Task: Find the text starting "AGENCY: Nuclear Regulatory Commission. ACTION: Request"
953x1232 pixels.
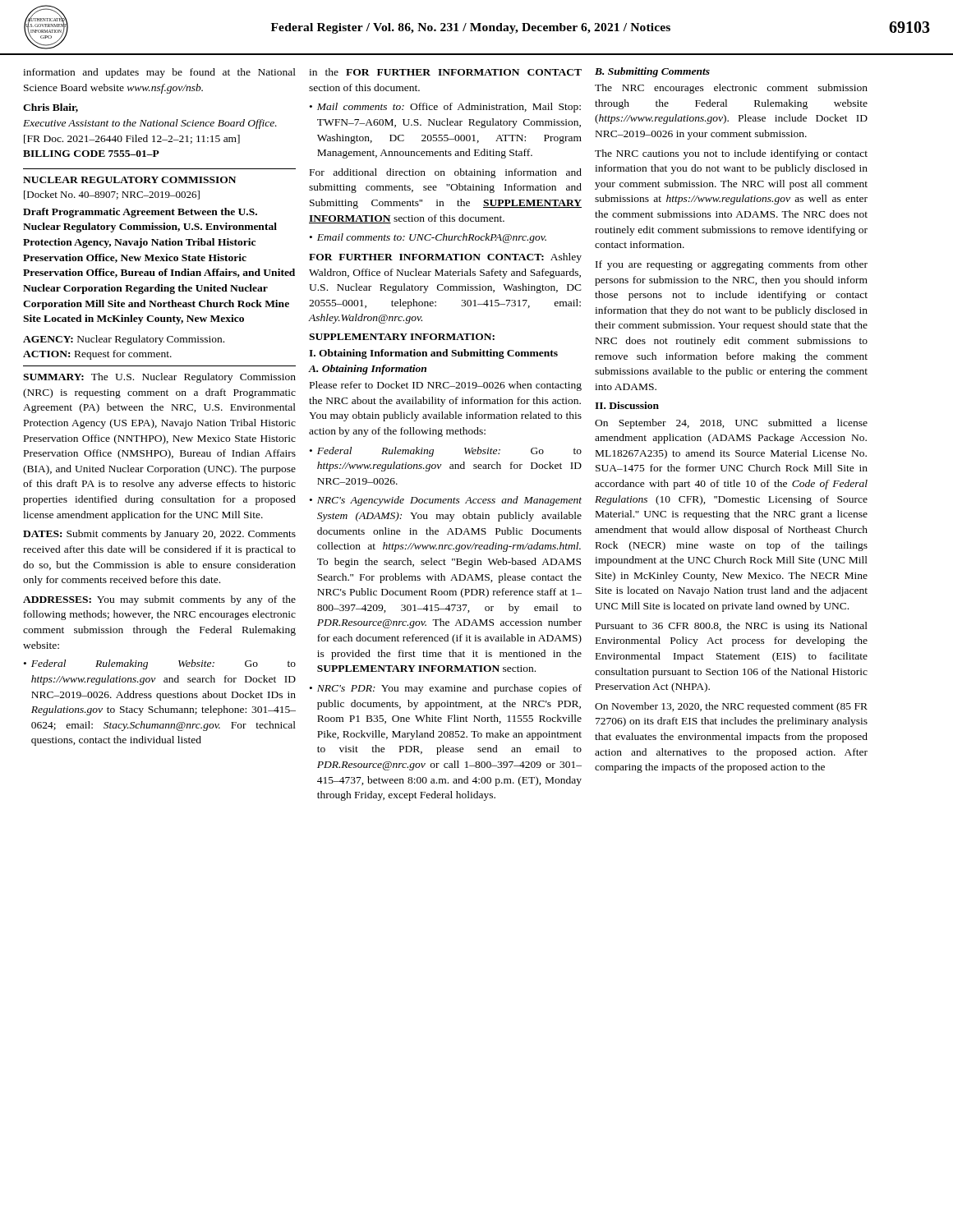Action: tap(124, 346)
